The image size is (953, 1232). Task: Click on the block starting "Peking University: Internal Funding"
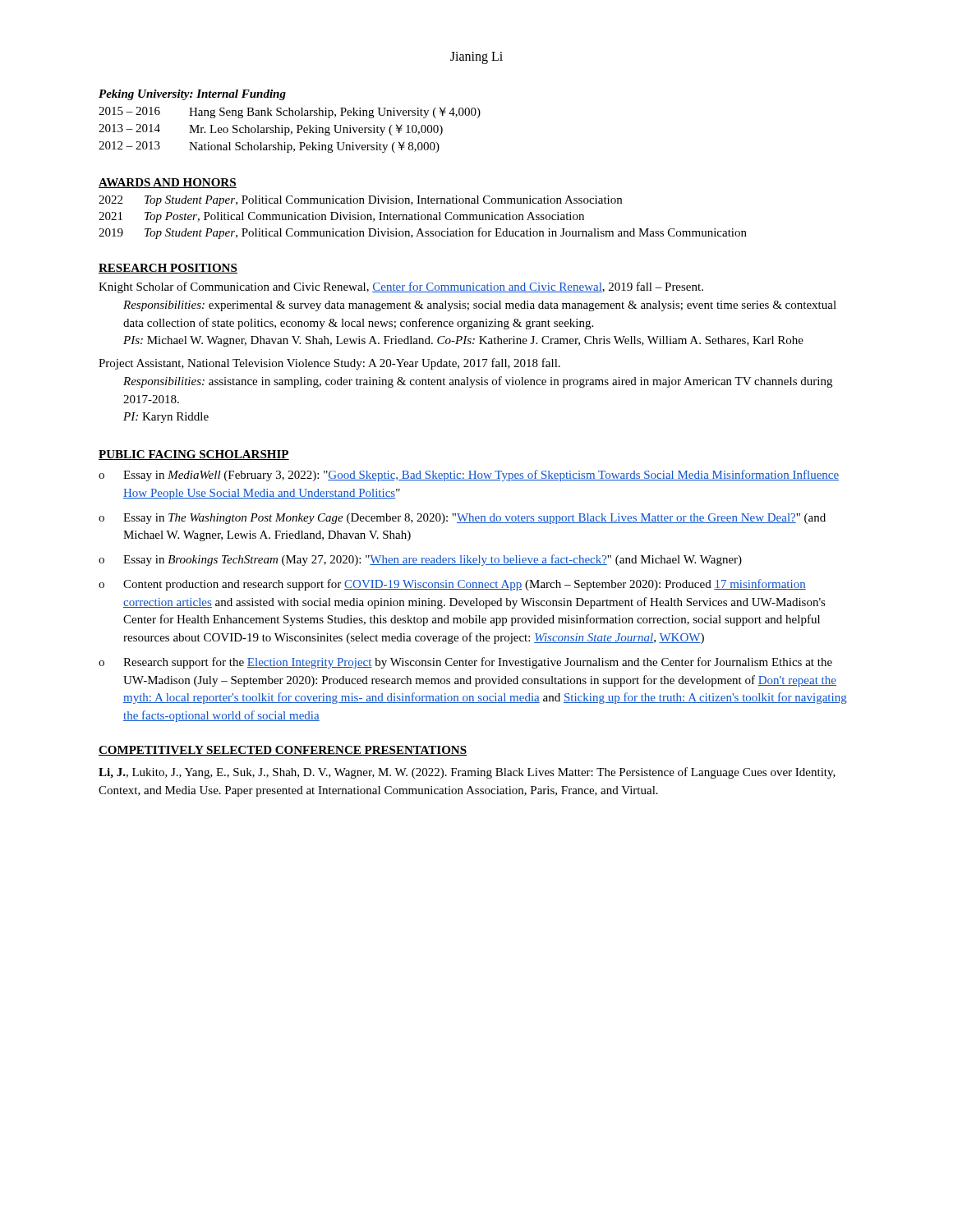[192, 94]
